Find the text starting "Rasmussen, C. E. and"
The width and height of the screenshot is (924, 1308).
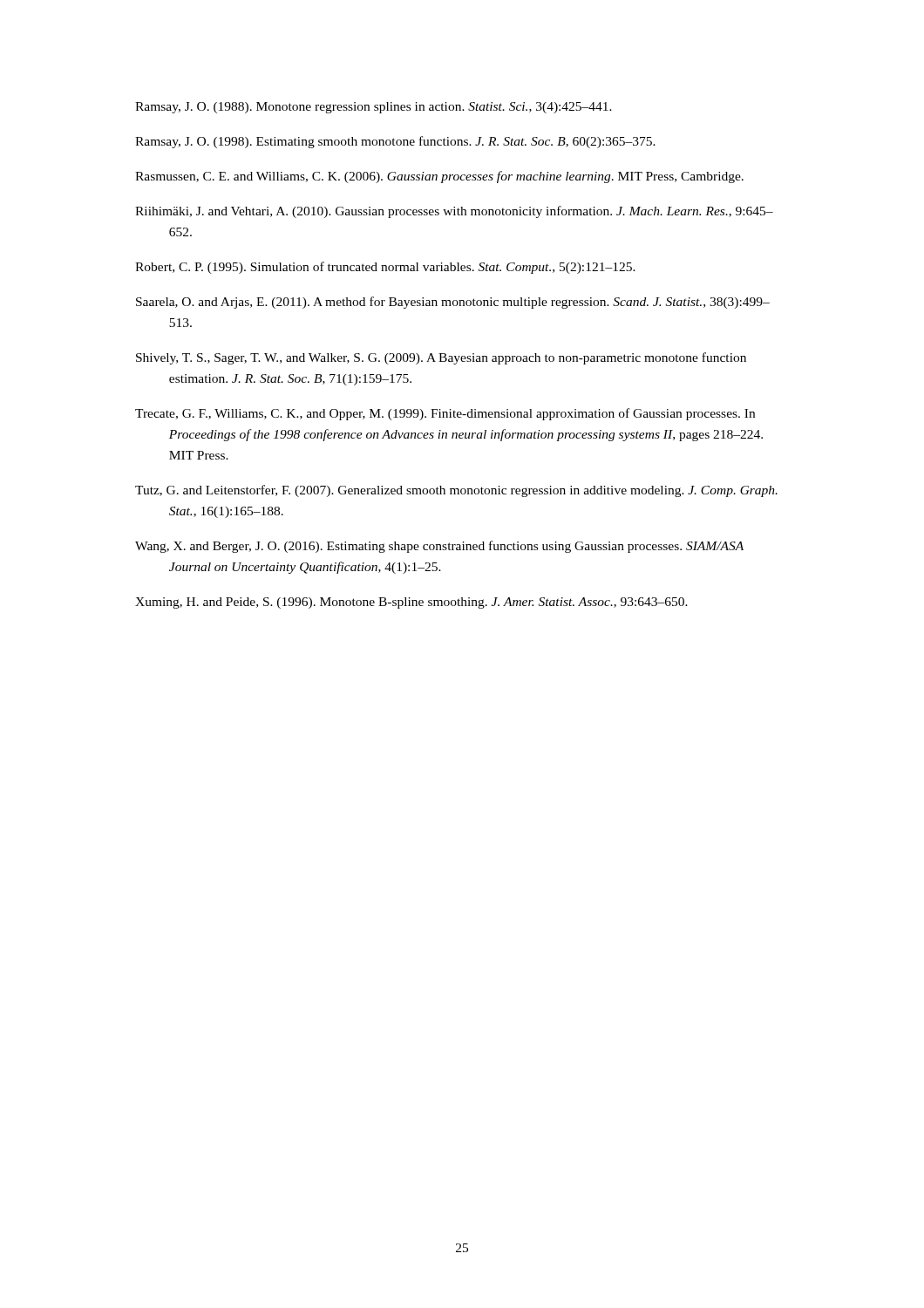440,176
